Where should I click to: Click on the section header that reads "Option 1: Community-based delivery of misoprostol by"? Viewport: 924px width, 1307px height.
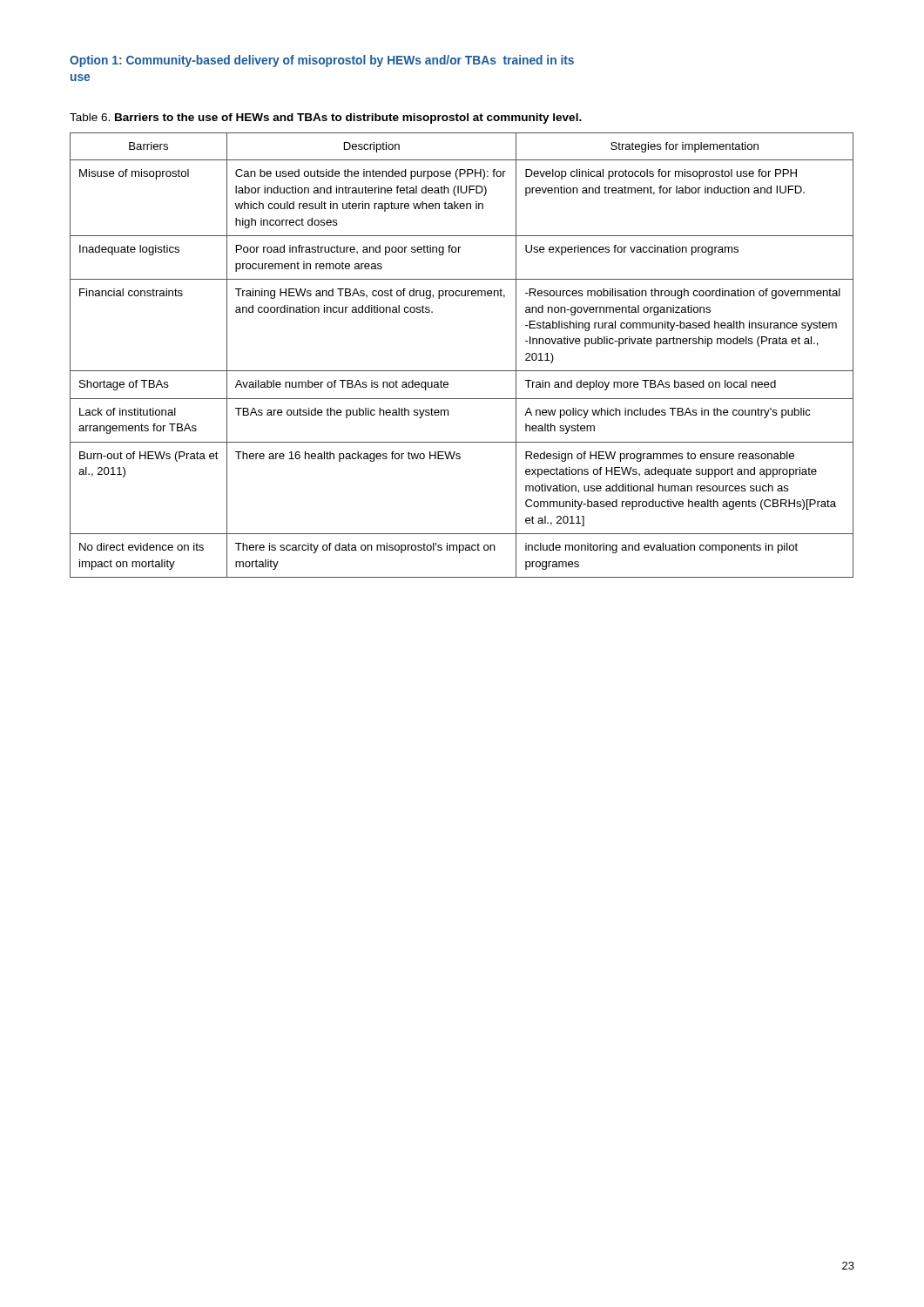point(322,69)
